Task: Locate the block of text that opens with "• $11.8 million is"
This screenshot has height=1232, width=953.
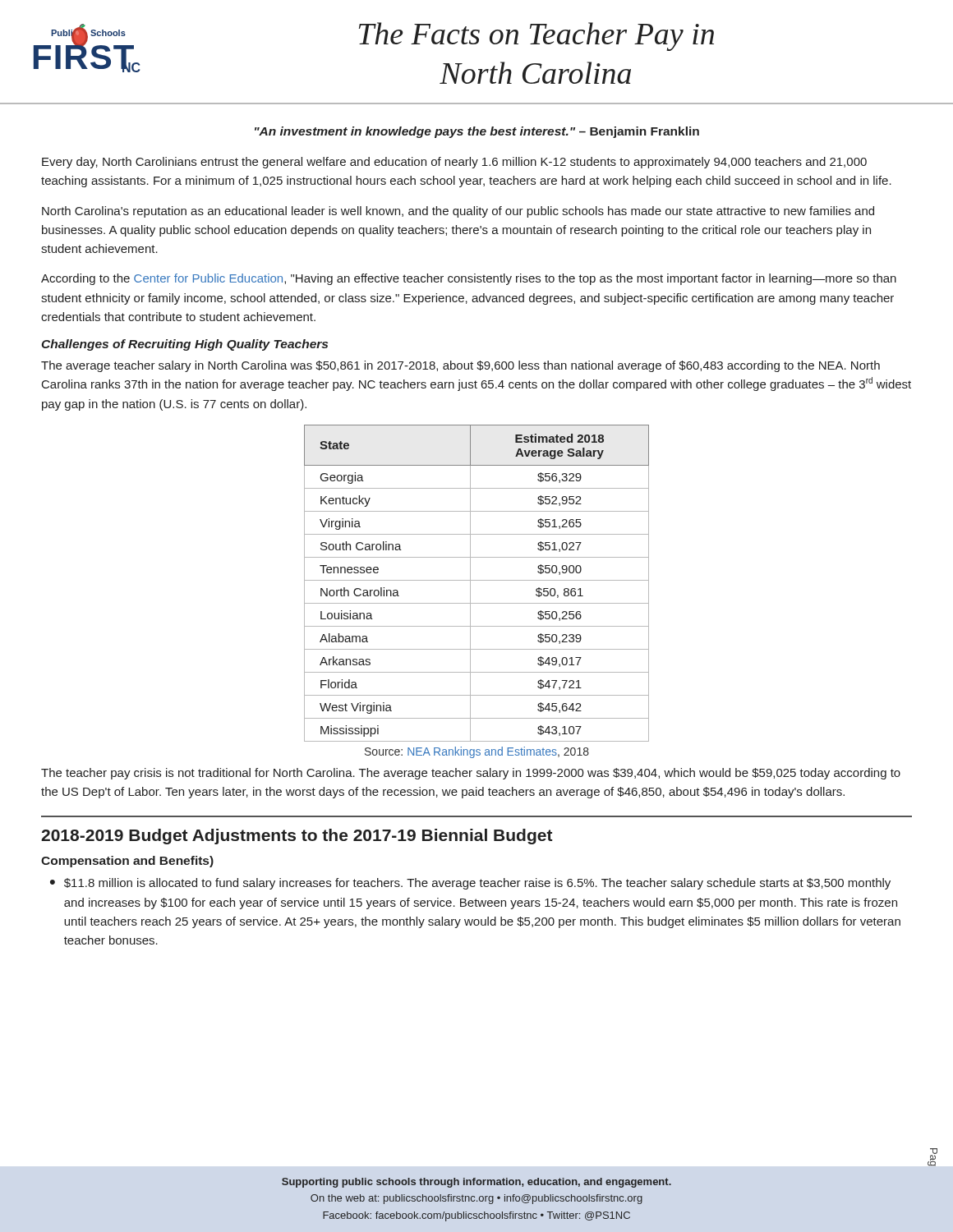Action: click(481, 911)
